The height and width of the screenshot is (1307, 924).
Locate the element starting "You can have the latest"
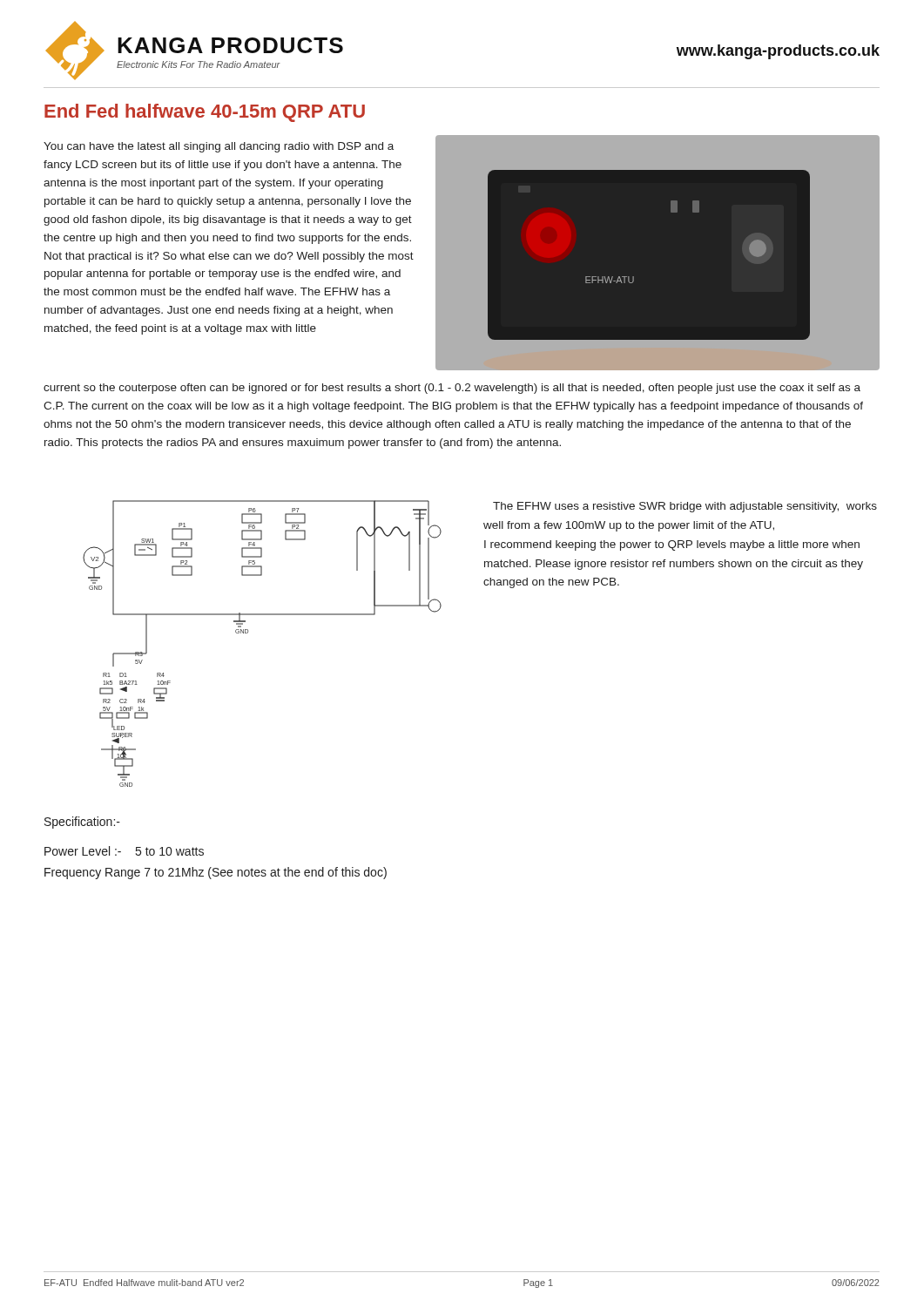tap(228, 237)
